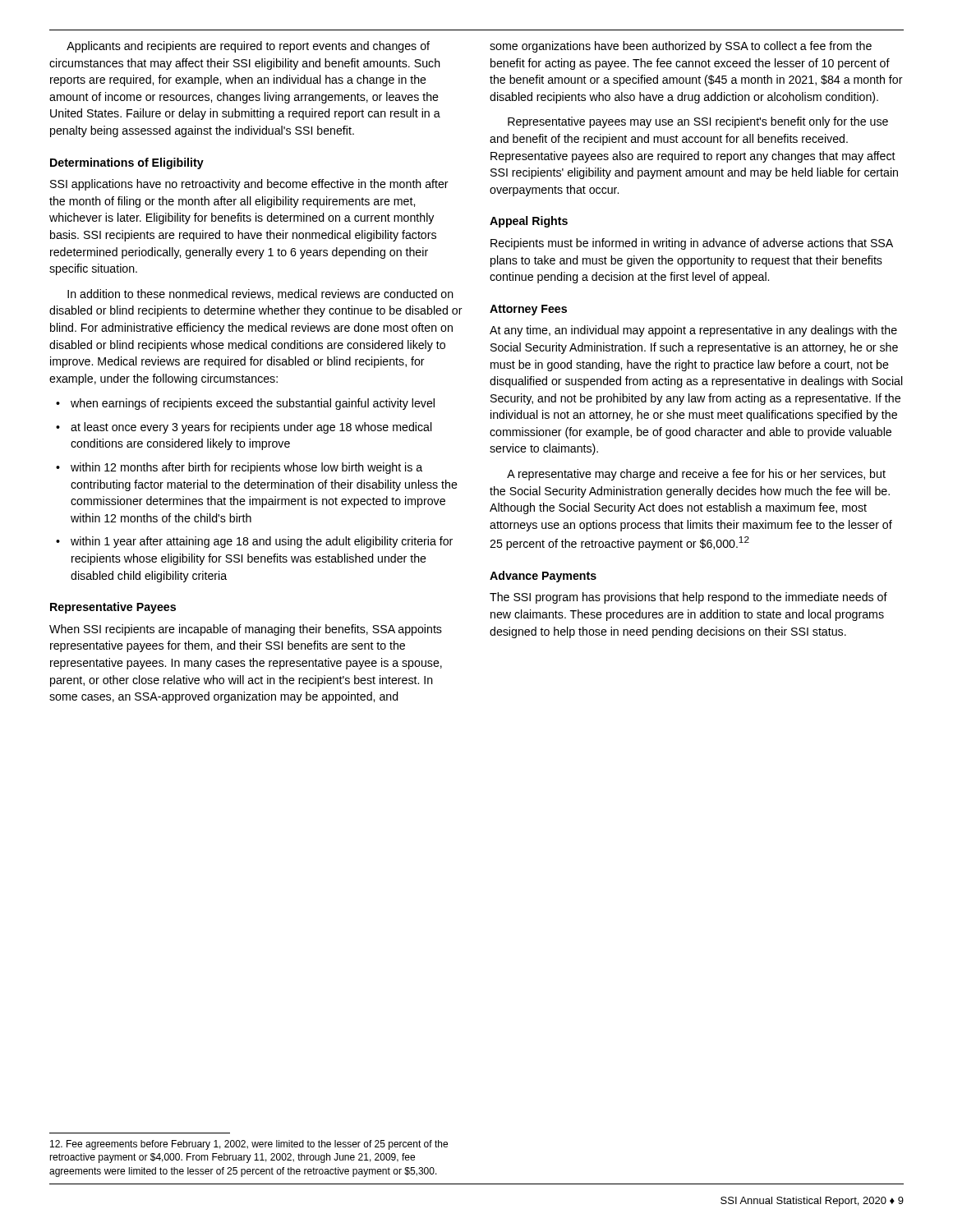Click on the section header that says "Appeal Rights"

(529, 221)
